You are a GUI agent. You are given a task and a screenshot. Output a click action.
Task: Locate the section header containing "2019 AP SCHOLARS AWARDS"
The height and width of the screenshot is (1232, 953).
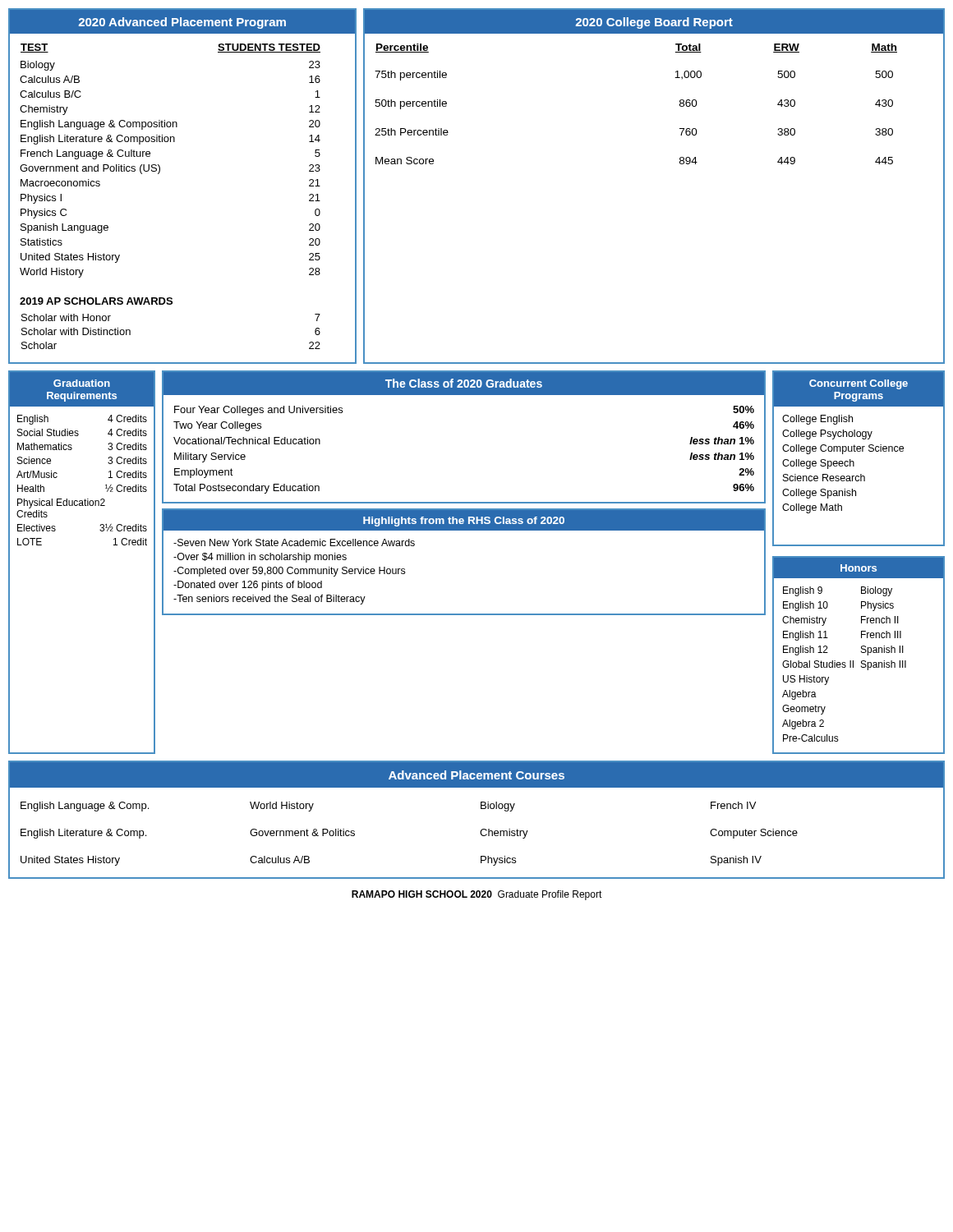pos(96,301)
